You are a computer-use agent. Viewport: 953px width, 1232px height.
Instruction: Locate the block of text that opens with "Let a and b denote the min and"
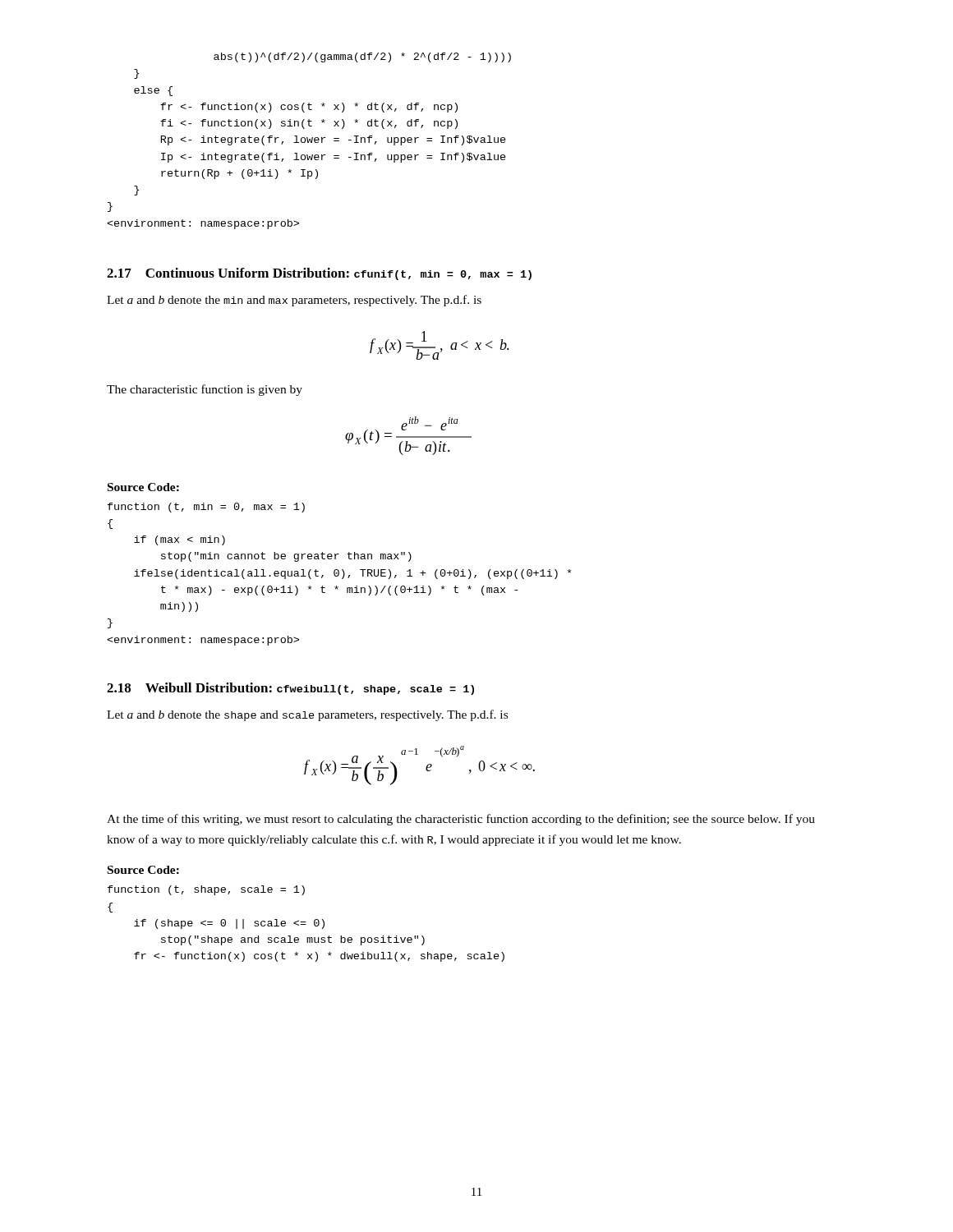coord(294,300)
